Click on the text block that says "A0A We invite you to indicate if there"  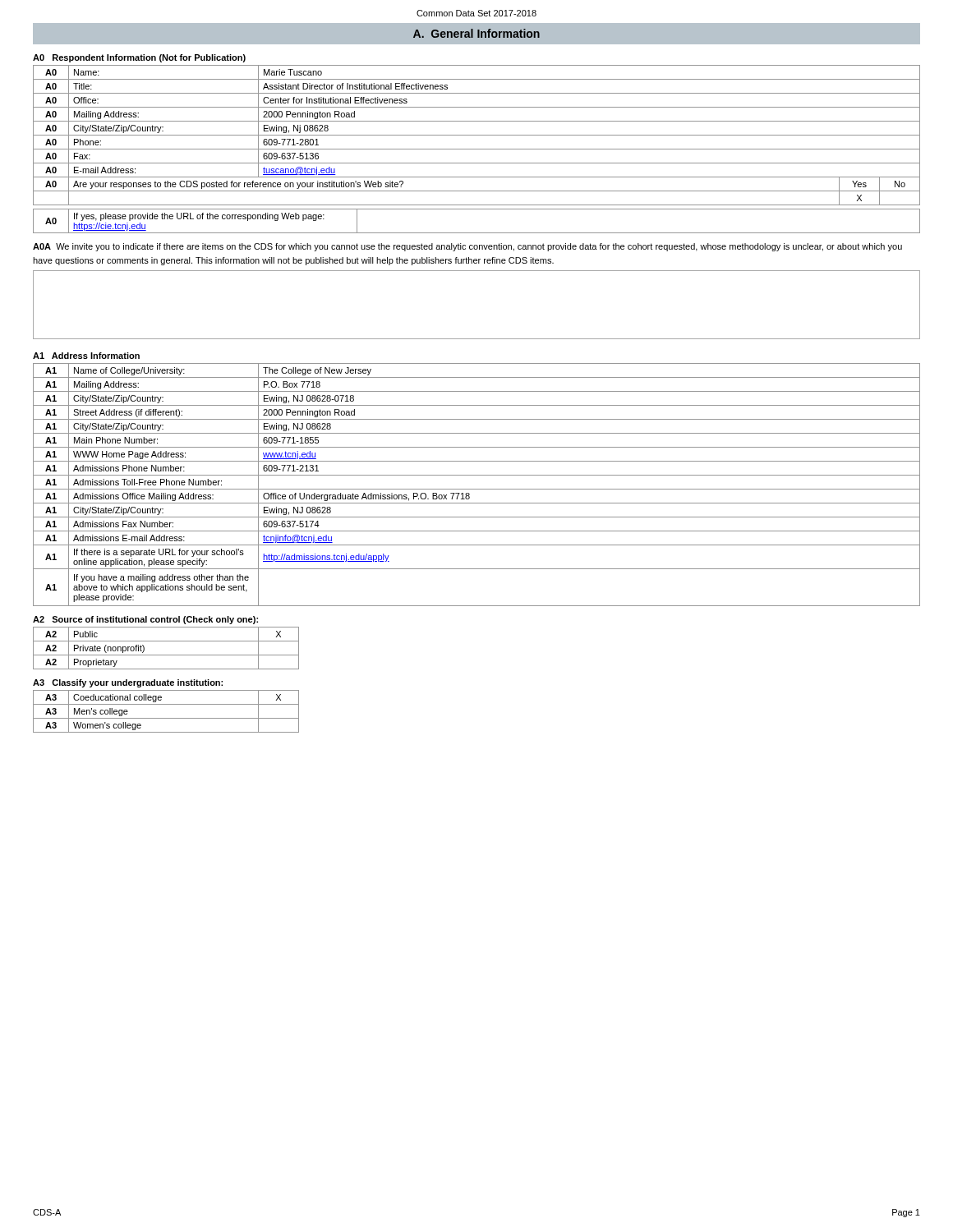(x=468, y=253)
